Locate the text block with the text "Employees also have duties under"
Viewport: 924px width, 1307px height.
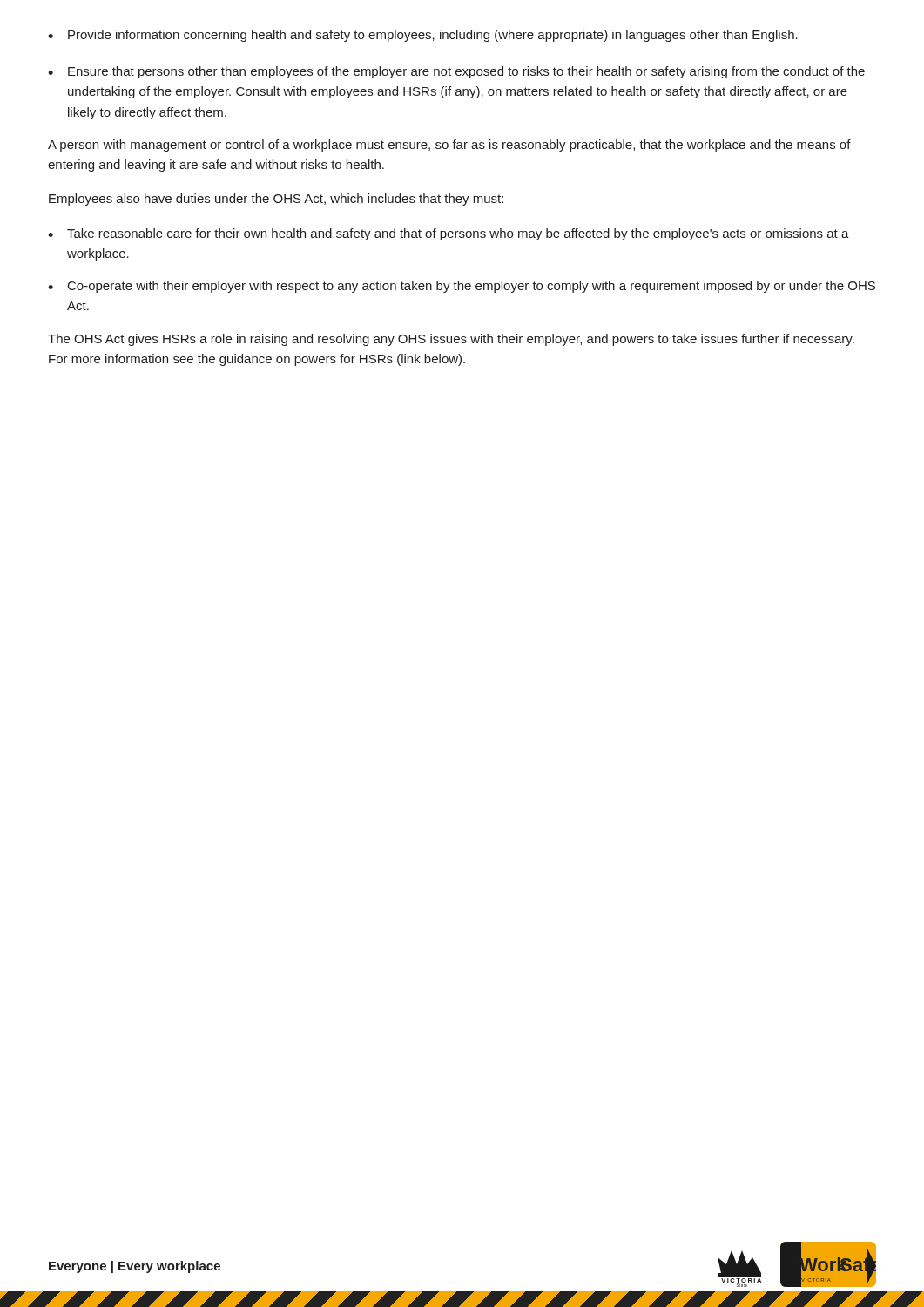click(x=276, y=198)
